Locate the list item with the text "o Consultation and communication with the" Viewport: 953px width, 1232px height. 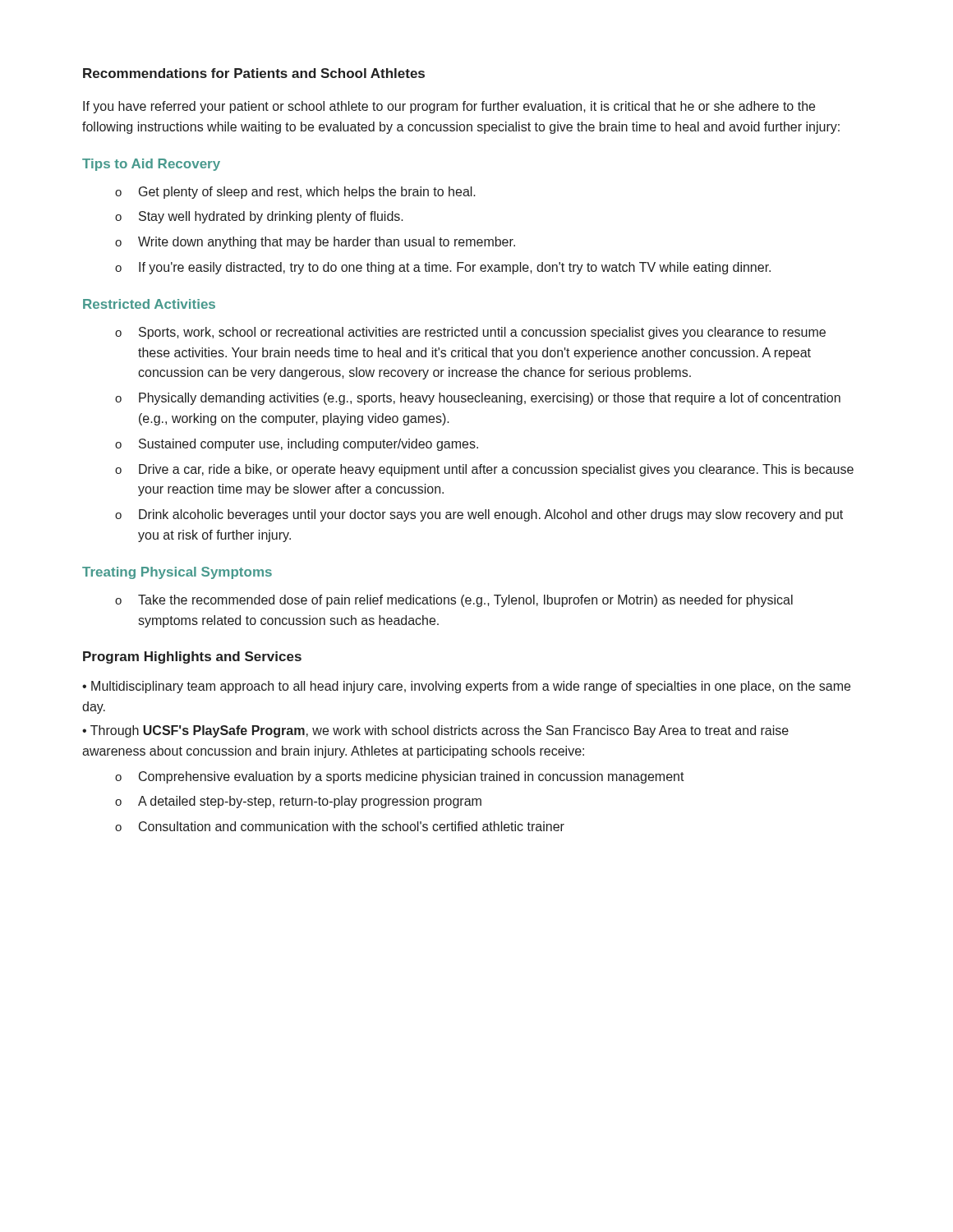(x=485, y=827)
